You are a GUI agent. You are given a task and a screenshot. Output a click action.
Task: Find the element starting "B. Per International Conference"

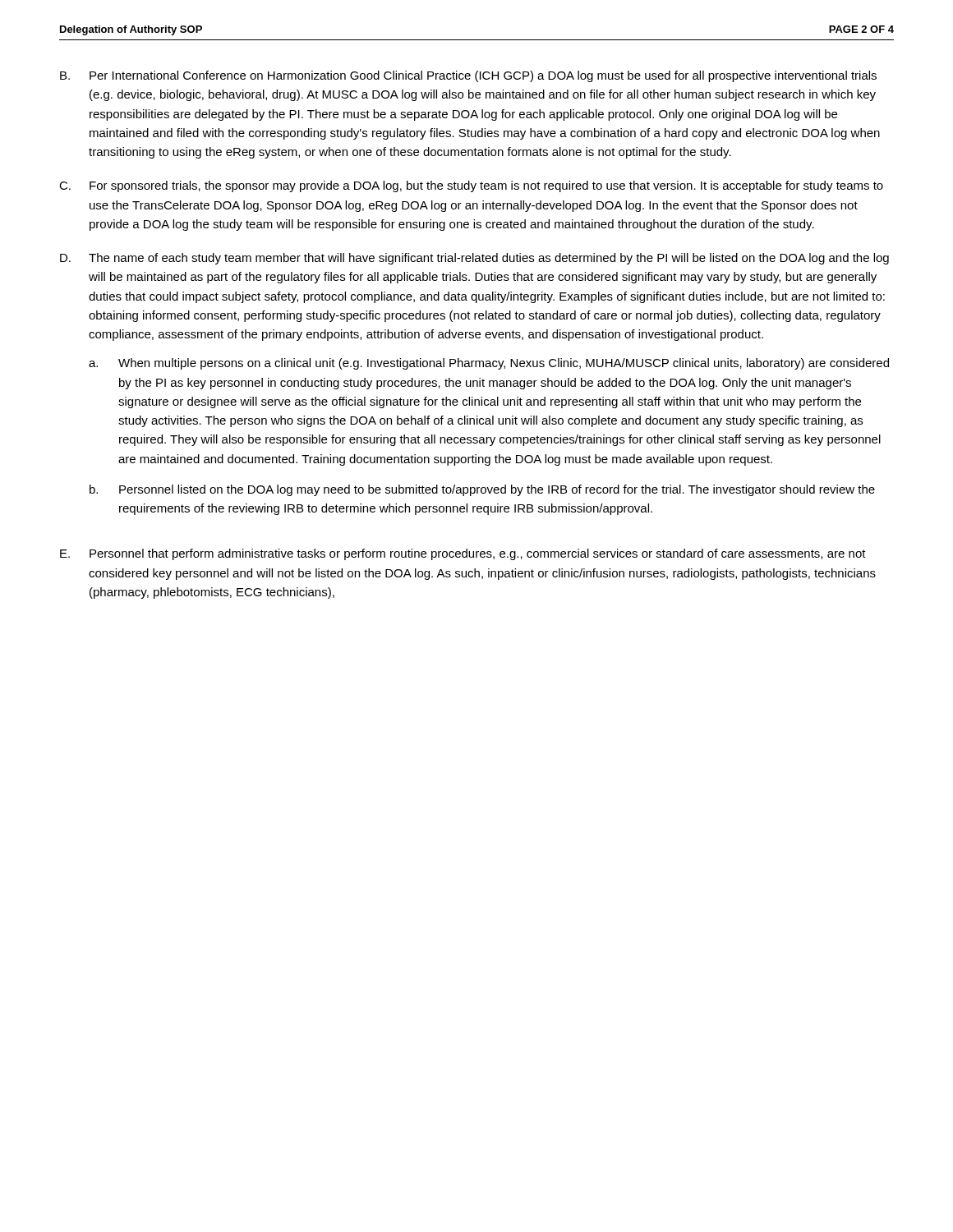pos(476,113)
